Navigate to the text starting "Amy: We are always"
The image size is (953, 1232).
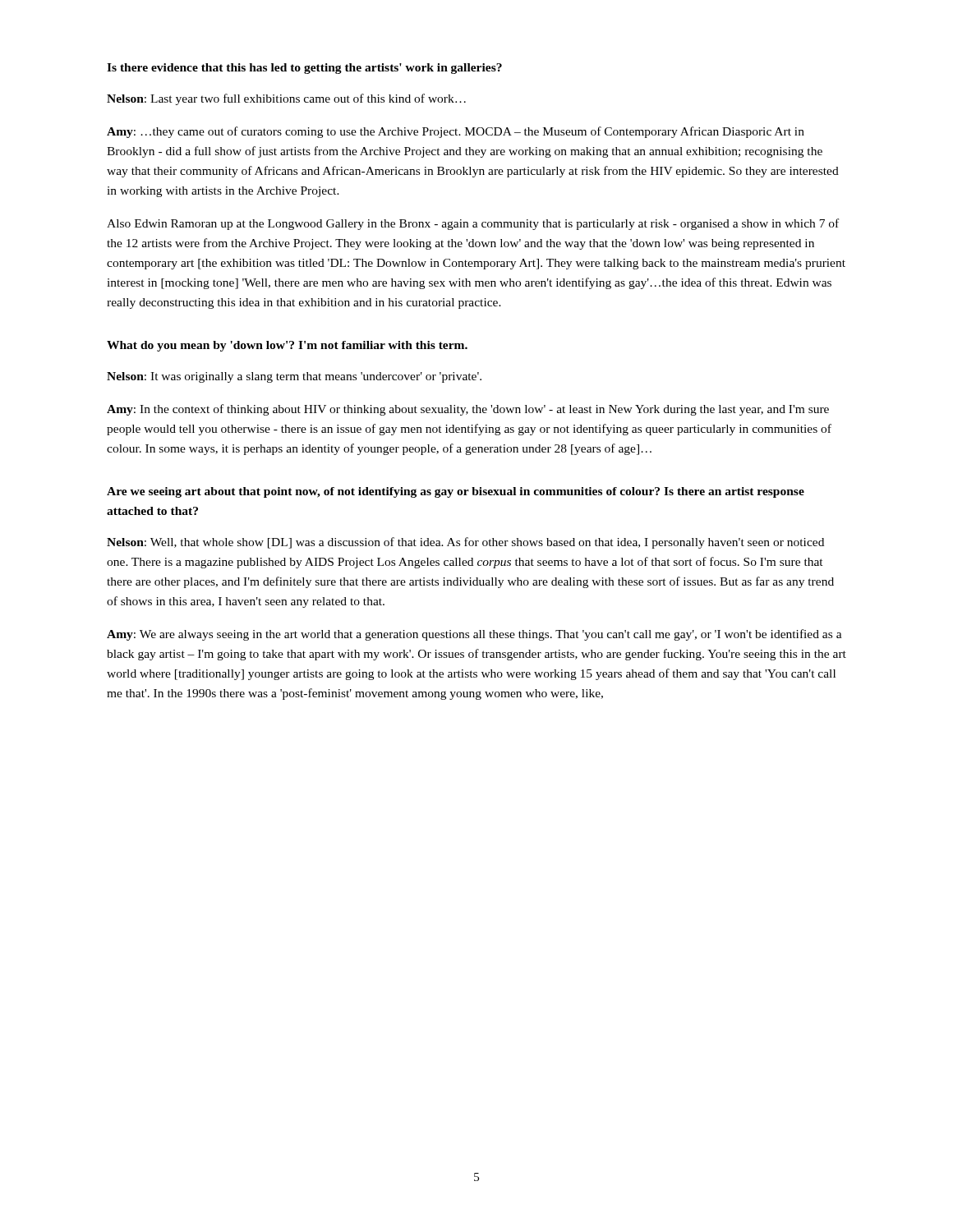point(476,664)
